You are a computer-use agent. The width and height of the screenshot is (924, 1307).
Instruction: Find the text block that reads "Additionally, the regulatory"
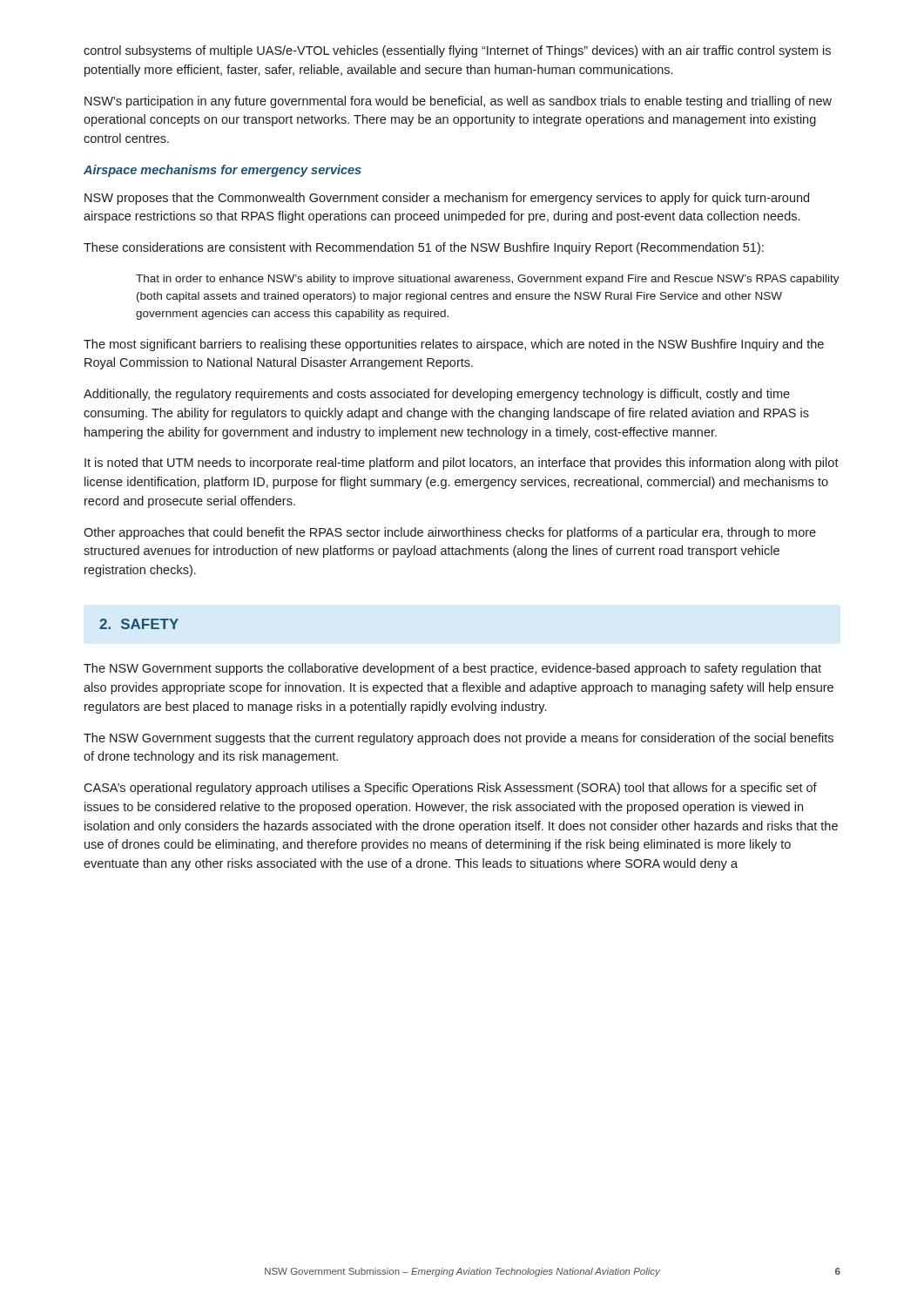pos(462,414)
